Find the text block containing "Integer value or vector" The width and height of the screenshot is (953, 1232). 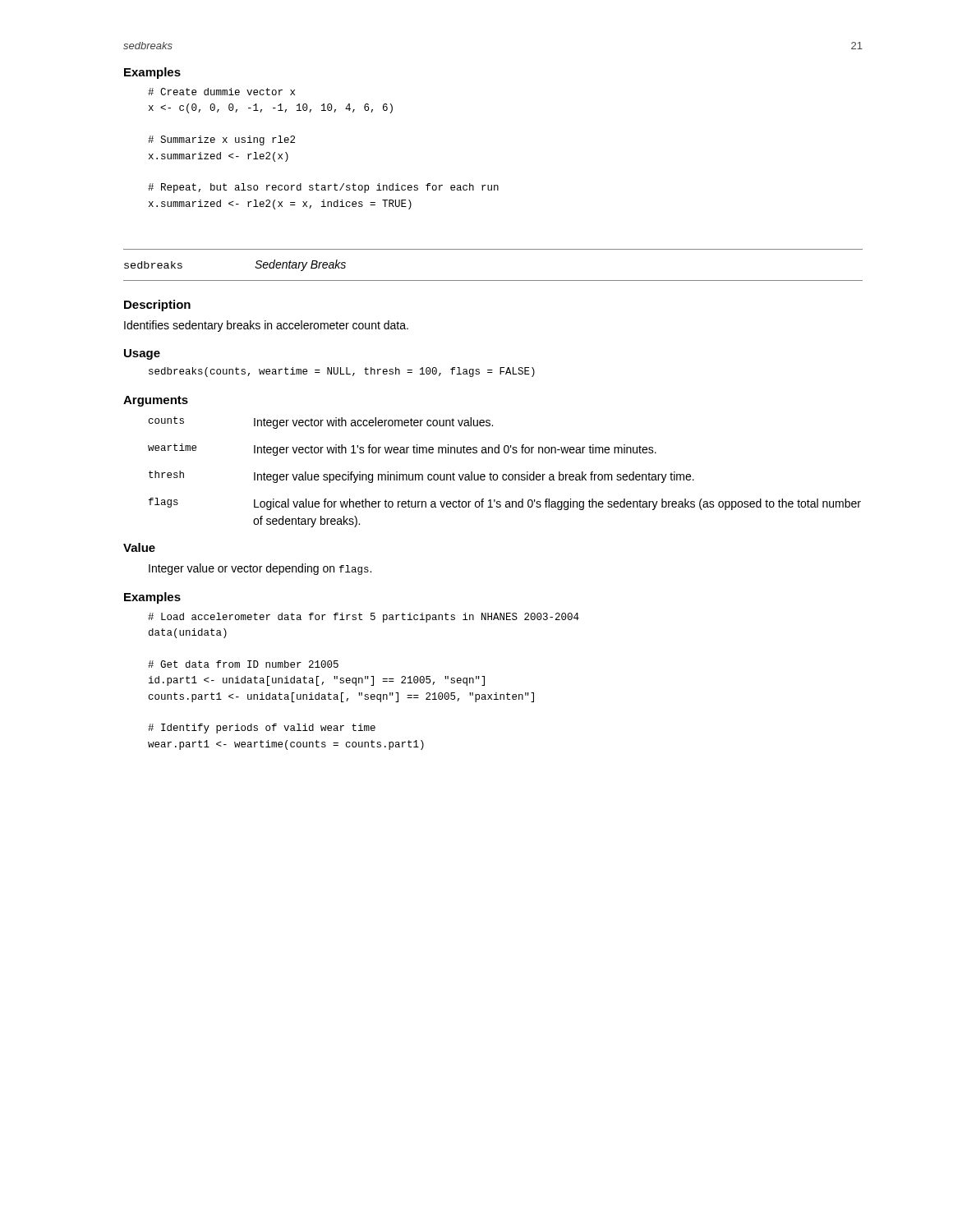click(x=260, y=569)
